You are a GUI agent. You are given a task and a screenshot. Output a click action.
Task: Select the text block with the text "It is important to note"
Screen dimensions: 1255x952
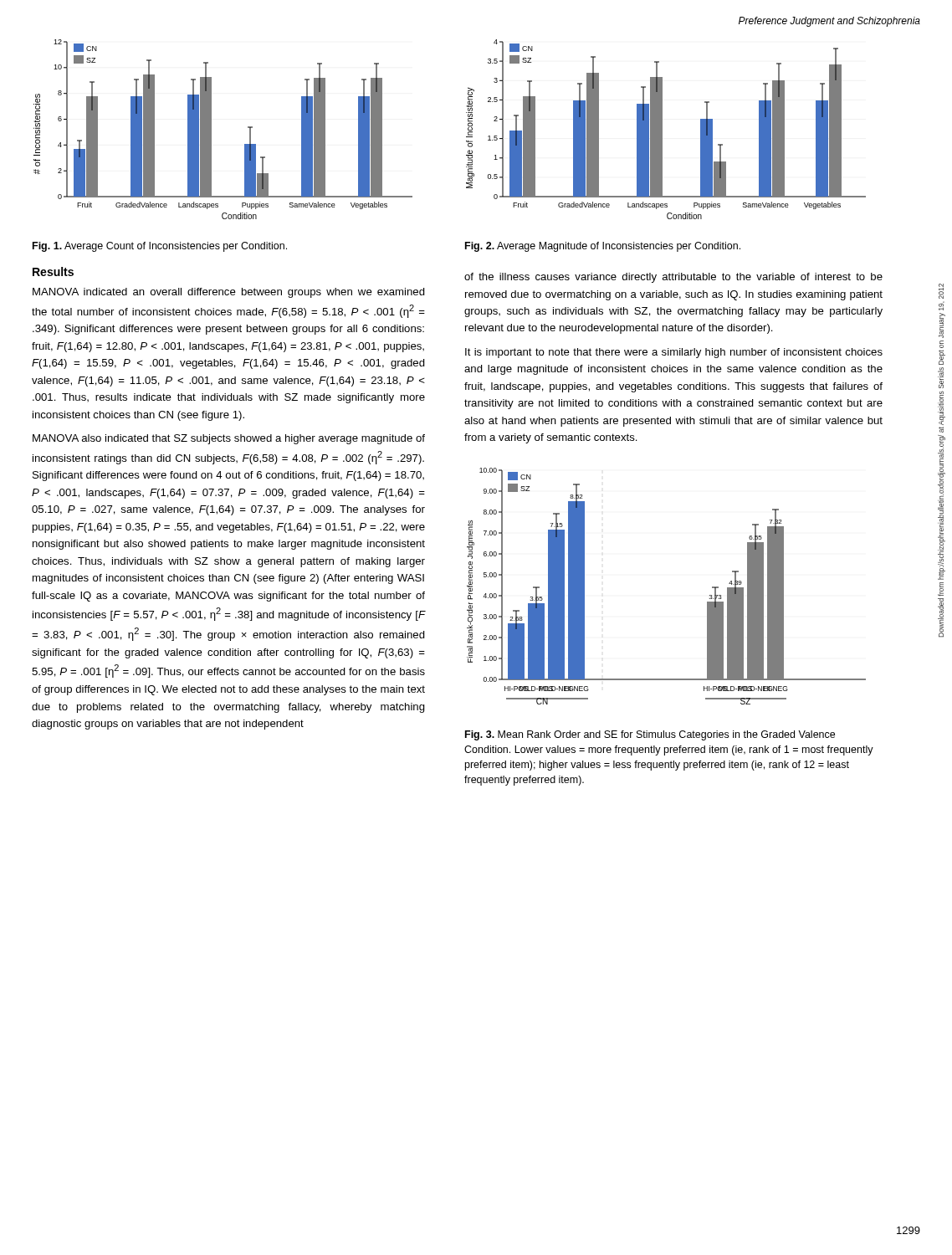(x=673, y=395)
